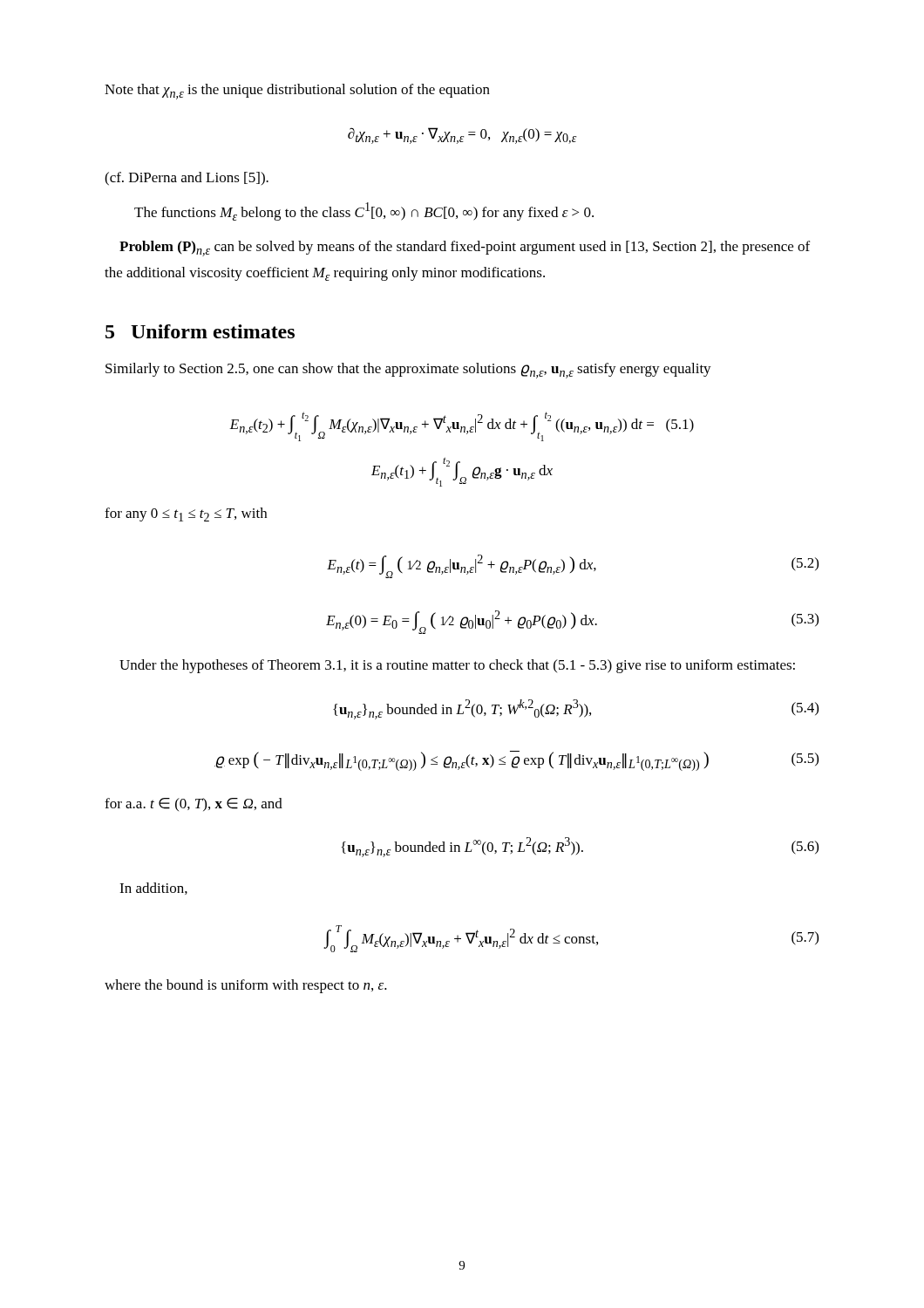Point to the block beginning "Under the hypotheses of"
This screenshot has width=924, height=1308.
tap(450, 665)
